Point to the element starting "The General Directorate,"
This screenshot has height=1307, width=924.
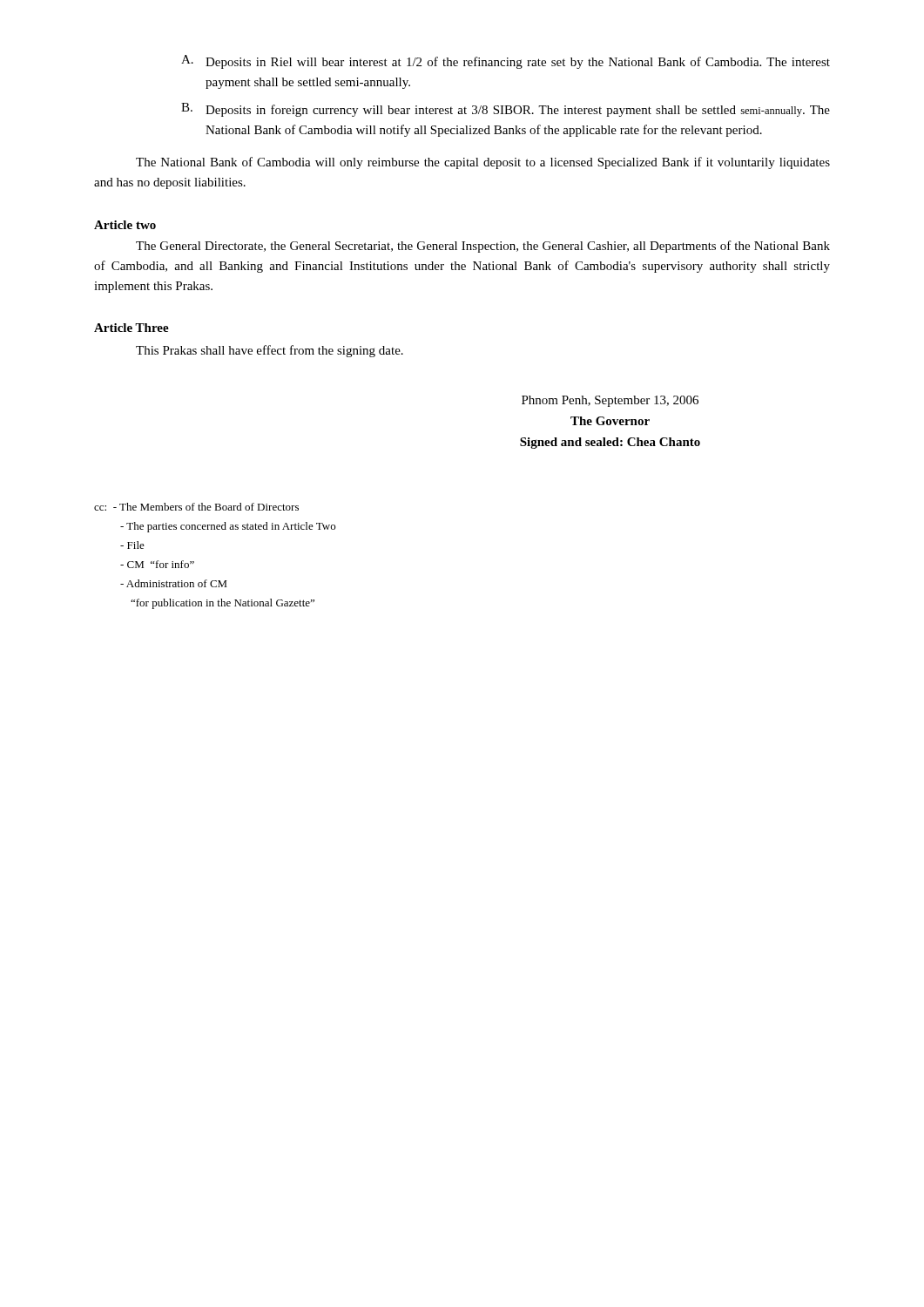(462, 266)
